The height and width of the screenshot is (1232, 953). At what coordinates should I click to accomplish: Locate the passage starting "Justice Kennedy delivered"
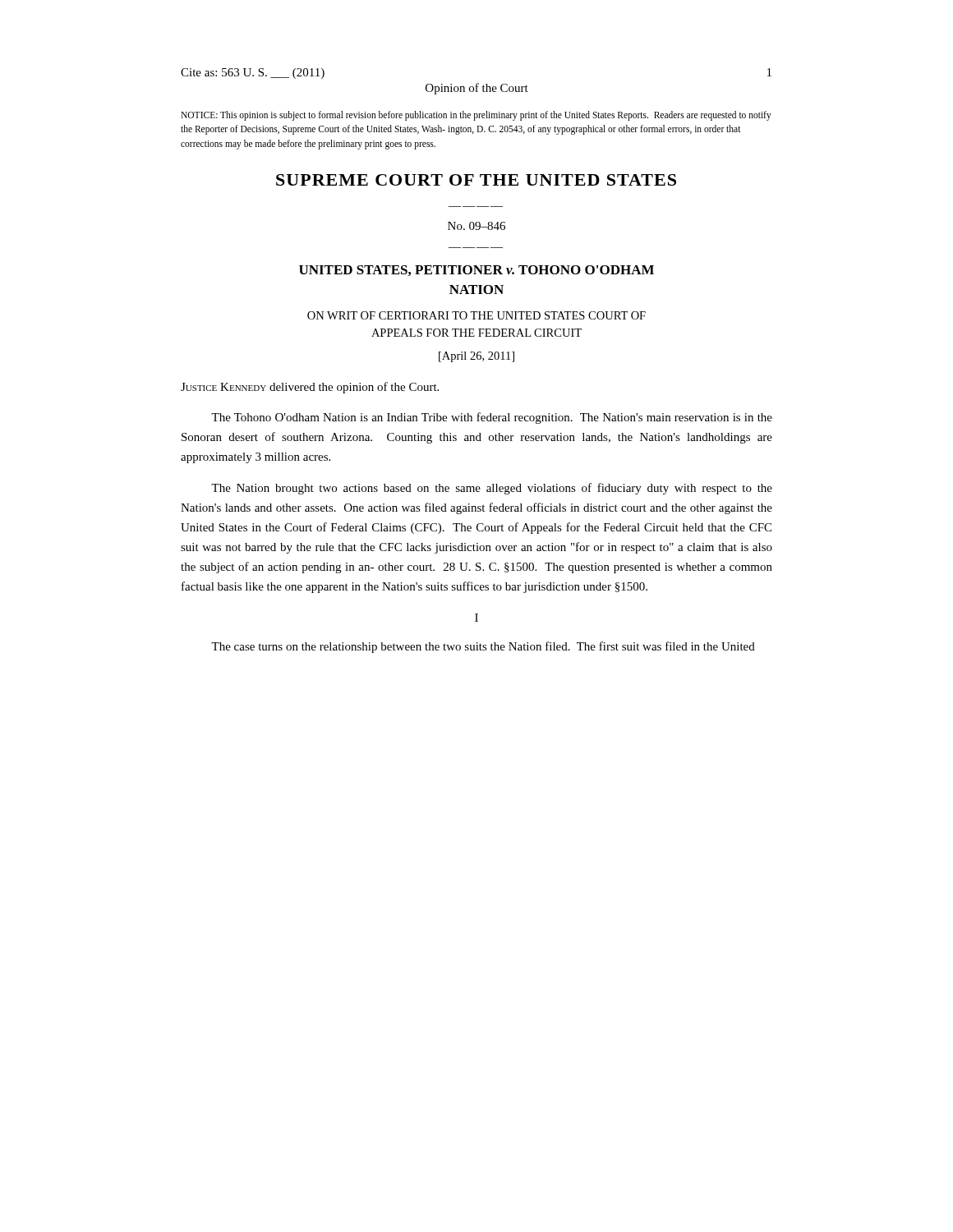(310, 387)
